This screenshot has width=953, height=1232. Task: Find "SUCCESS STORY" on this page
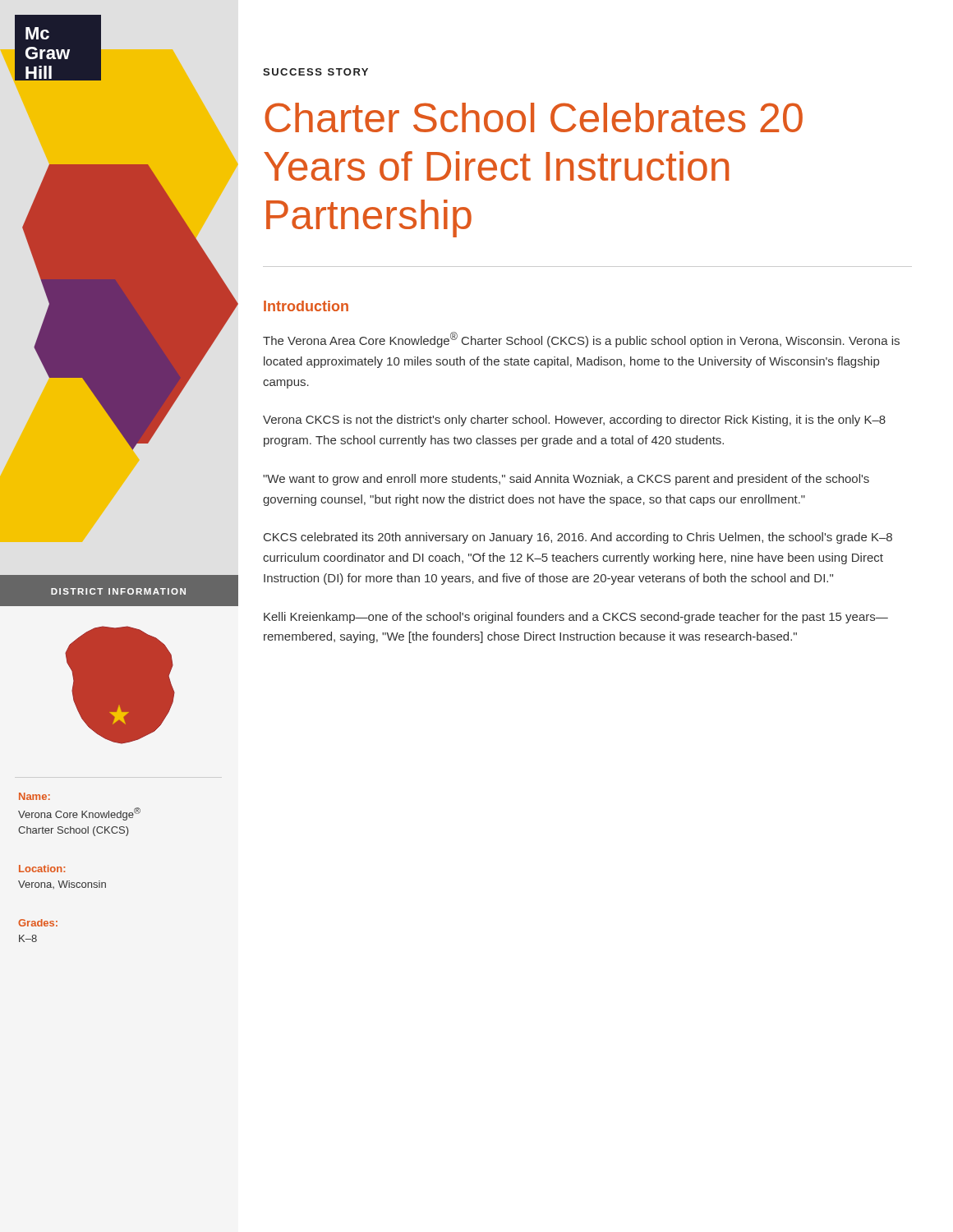tap(316, 72)
